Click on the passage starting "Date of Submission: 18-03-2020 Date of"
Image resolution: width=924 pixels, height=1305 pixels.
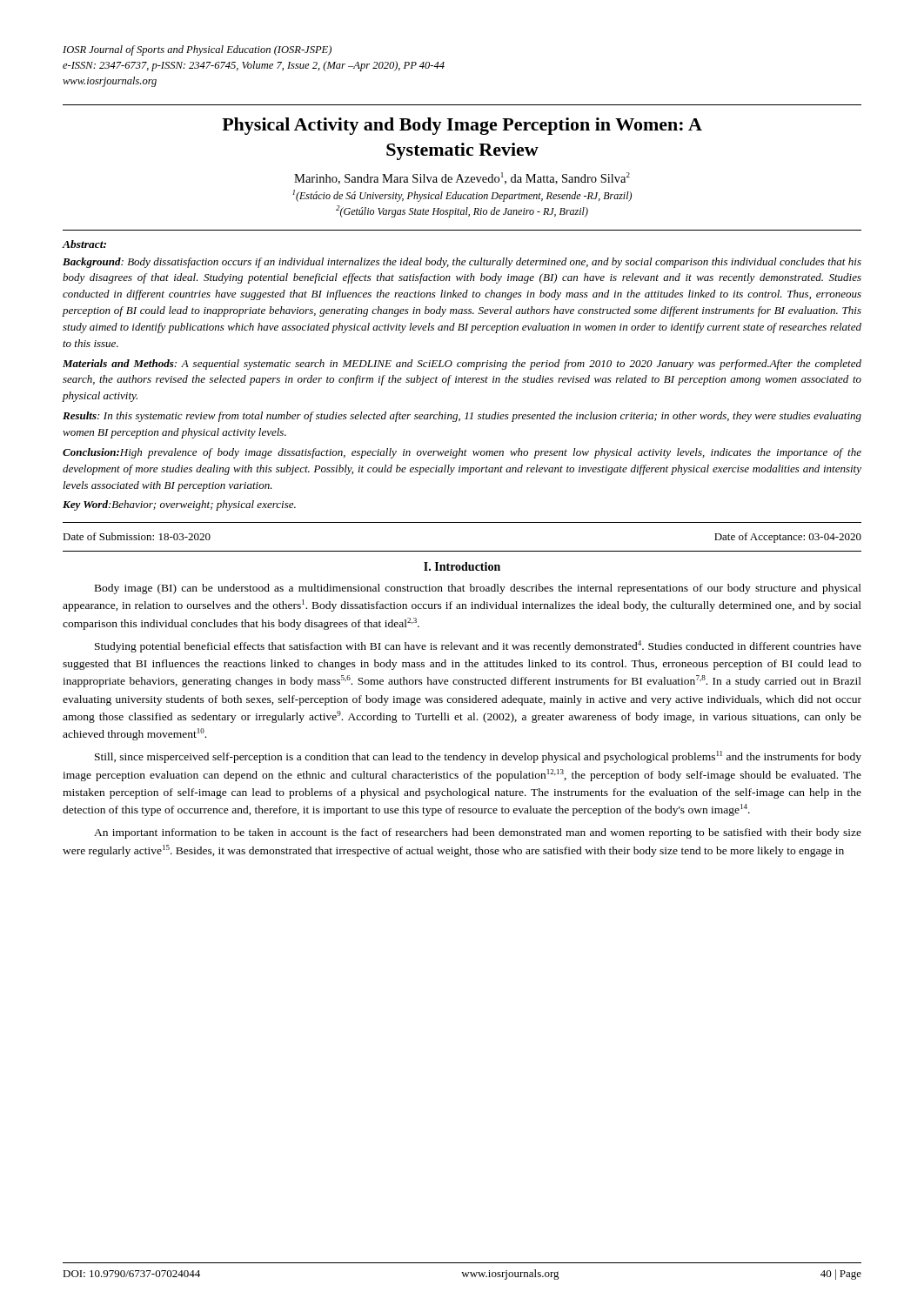tap(134, 537)
